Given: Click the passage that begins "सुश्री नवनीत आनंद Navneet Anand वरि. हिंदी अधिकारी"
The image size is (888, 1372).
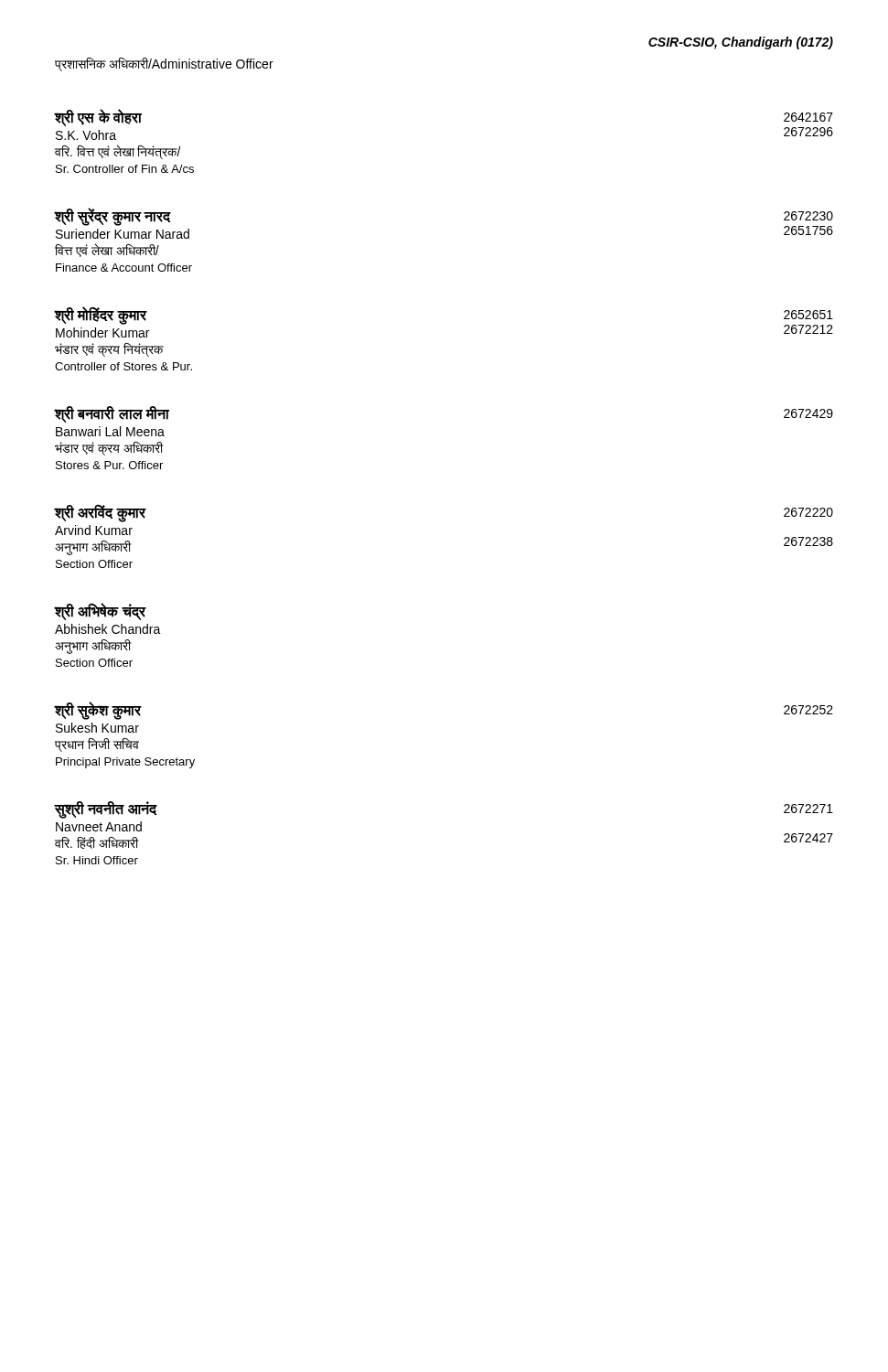Looking at the screenshot, I should tap(106, 810).
